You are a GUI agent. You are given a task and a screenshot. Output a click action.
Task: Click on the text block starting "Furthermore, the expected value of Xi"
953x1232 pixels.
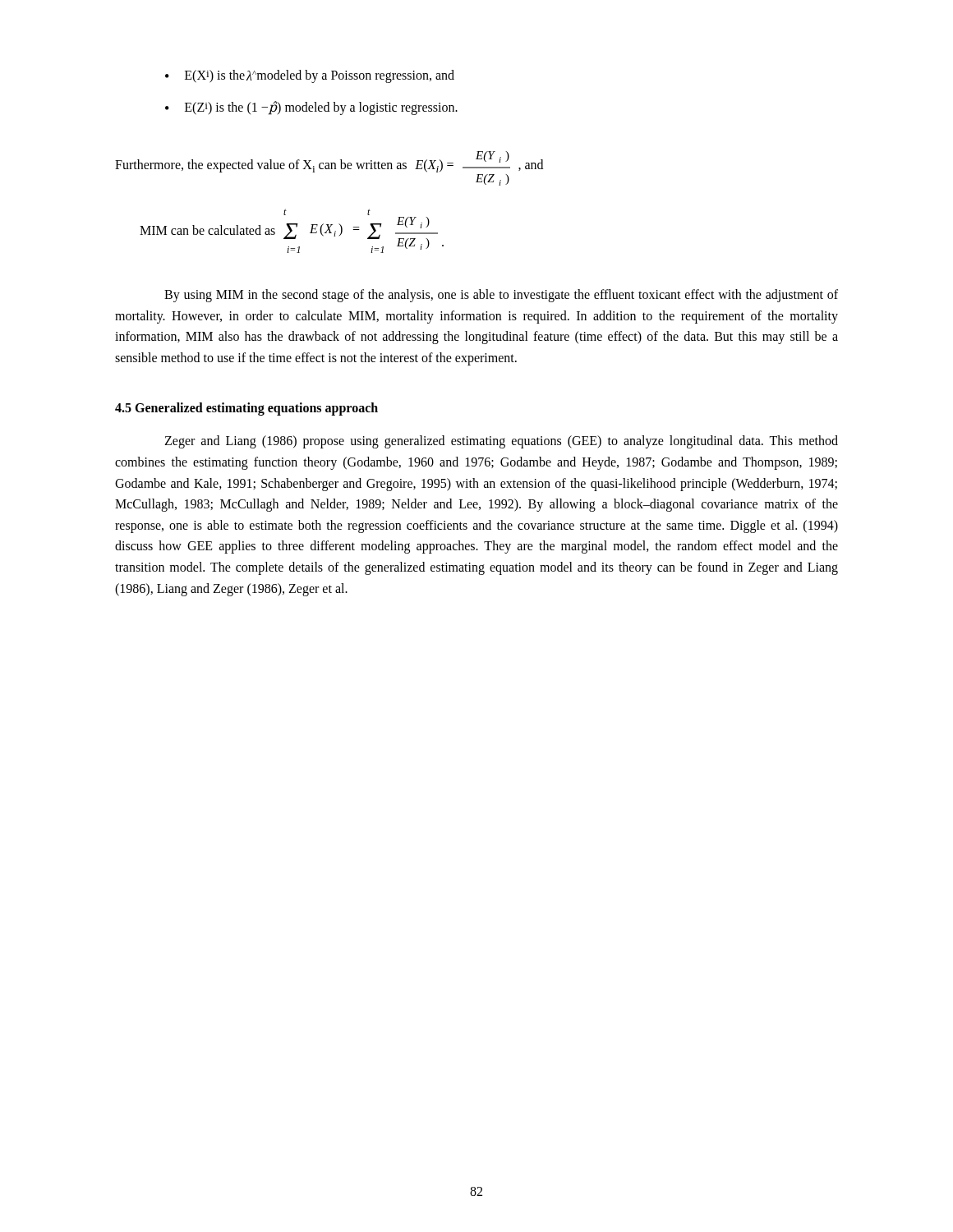click(329, 166)
